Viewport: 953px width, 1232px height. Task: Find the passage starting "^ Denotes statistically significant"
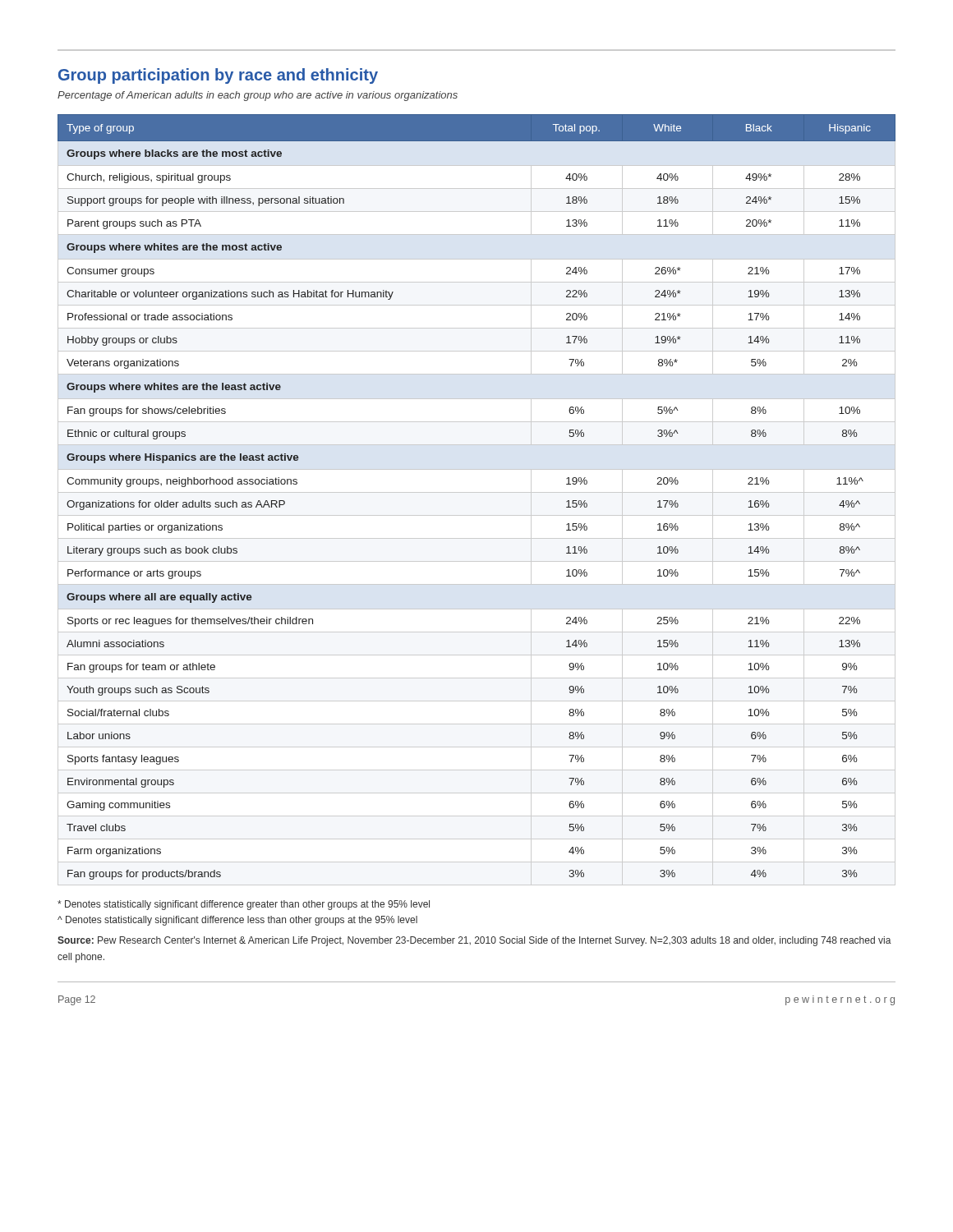tap(238, 920)
